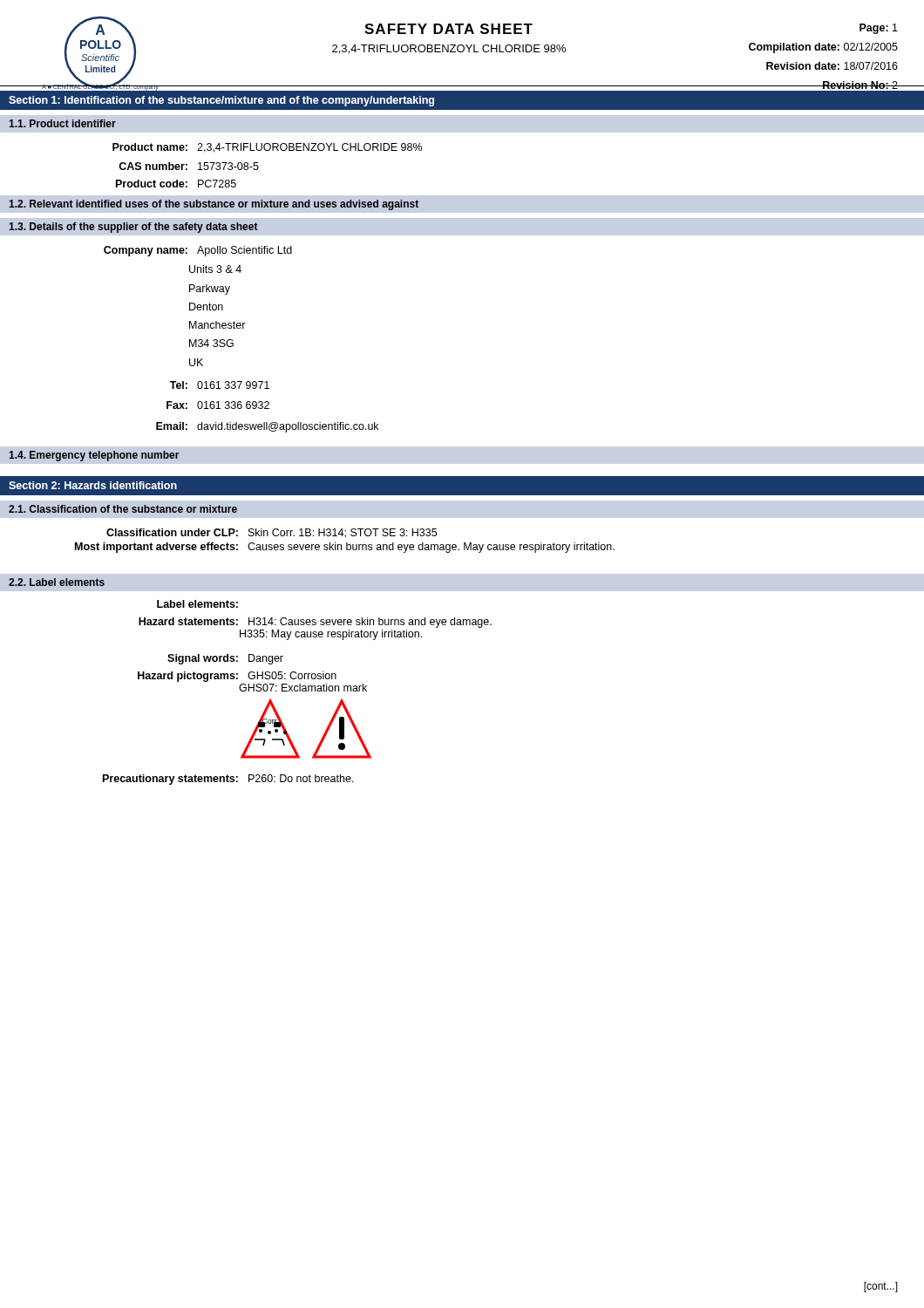Viewport: 924px width, 1308px height.
Task: Locate the text starting "Hazard statements: H314: Causes severe skin burns"
Action: (x=462, y=628)
